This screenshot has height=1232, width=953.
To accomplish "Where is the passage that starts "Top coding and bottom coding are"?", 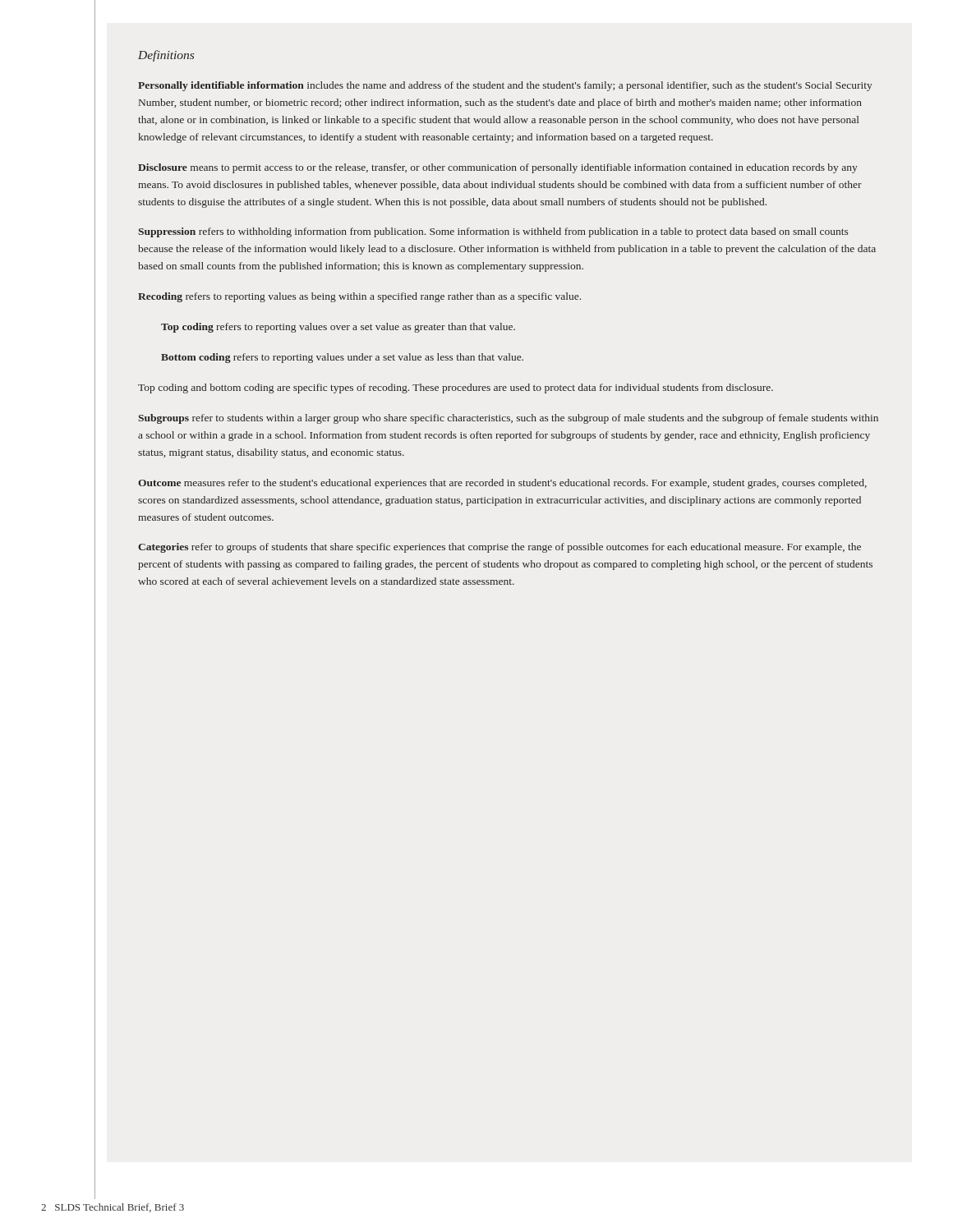I will click(456, 387).
